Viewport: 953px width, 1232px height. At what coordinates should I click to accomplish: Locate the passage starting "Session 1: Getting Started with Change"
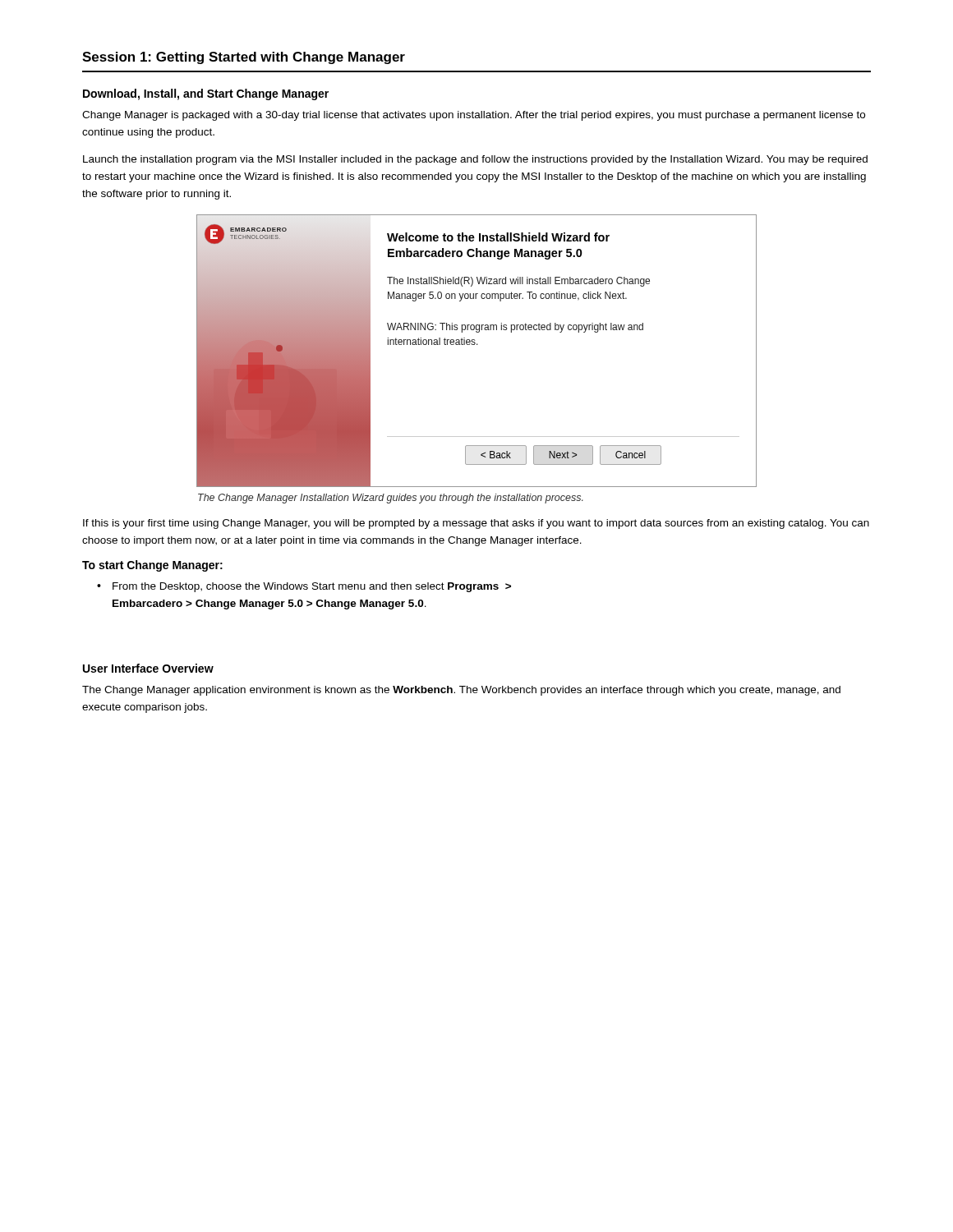click(x=244, y=57)
